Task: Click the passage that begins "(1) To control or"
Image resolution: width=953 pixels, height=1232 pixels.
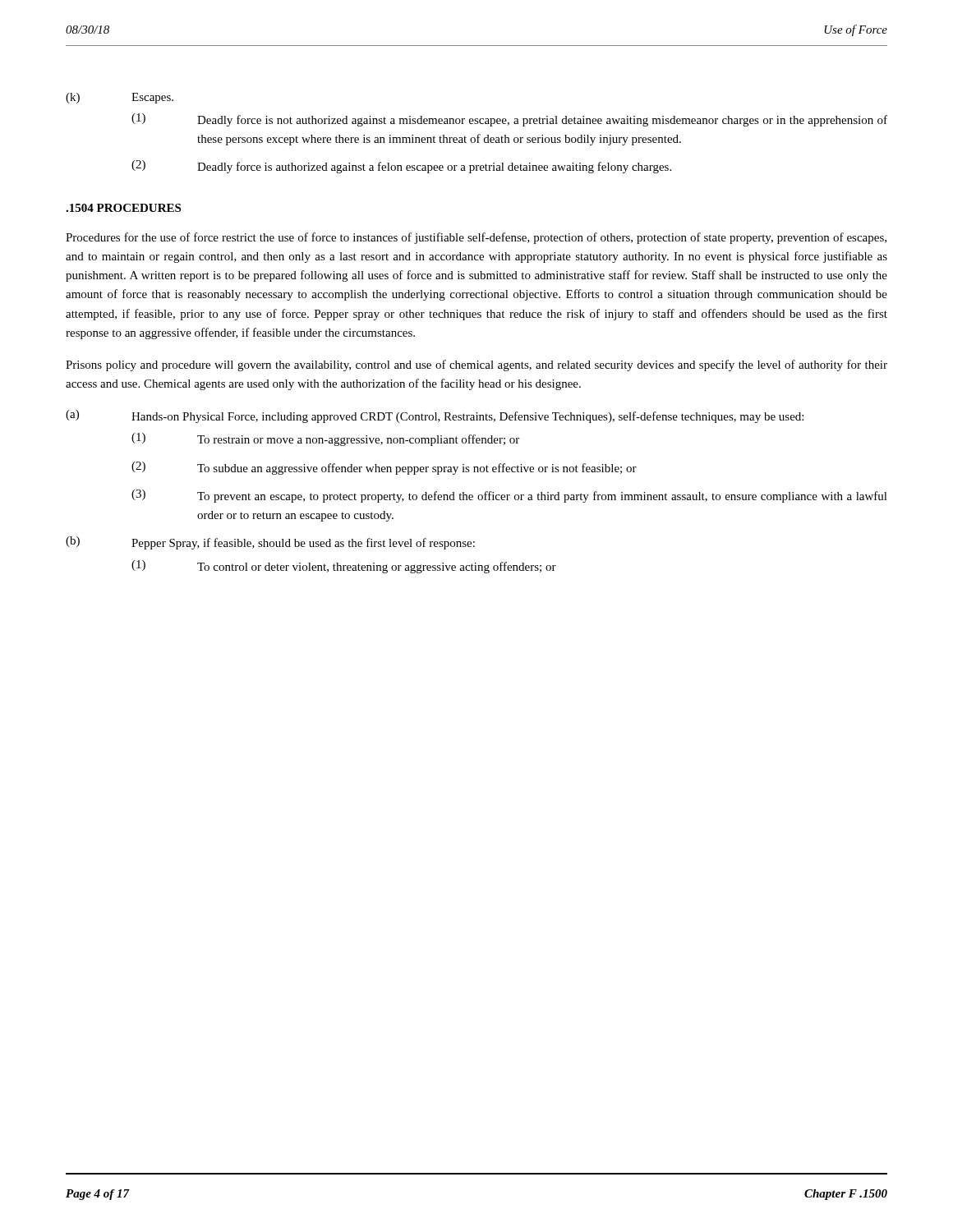Action: [x=509, y=566]
